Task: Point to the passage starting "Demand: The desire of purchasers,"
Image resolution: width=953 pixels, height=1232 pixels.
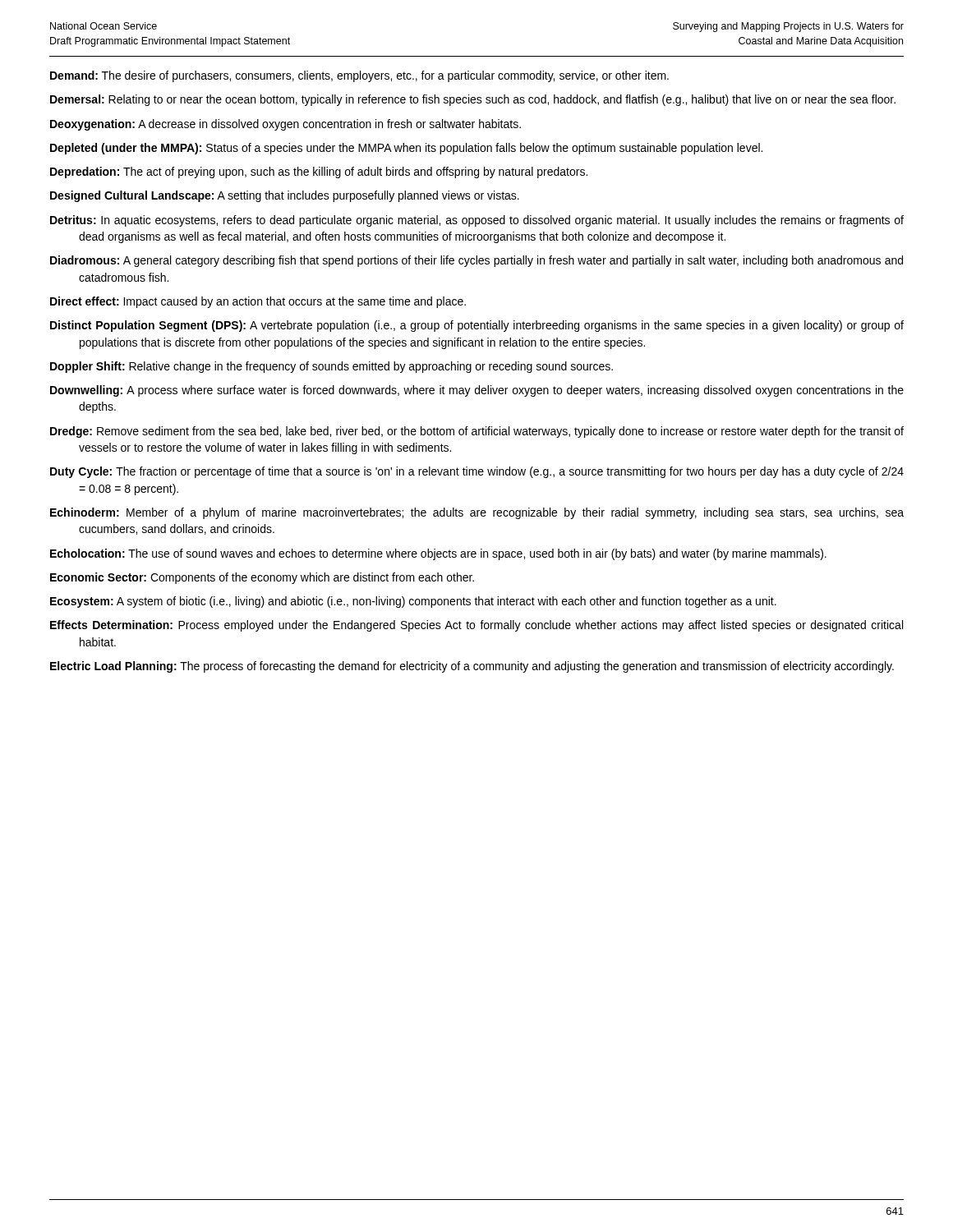Action: 359,76
